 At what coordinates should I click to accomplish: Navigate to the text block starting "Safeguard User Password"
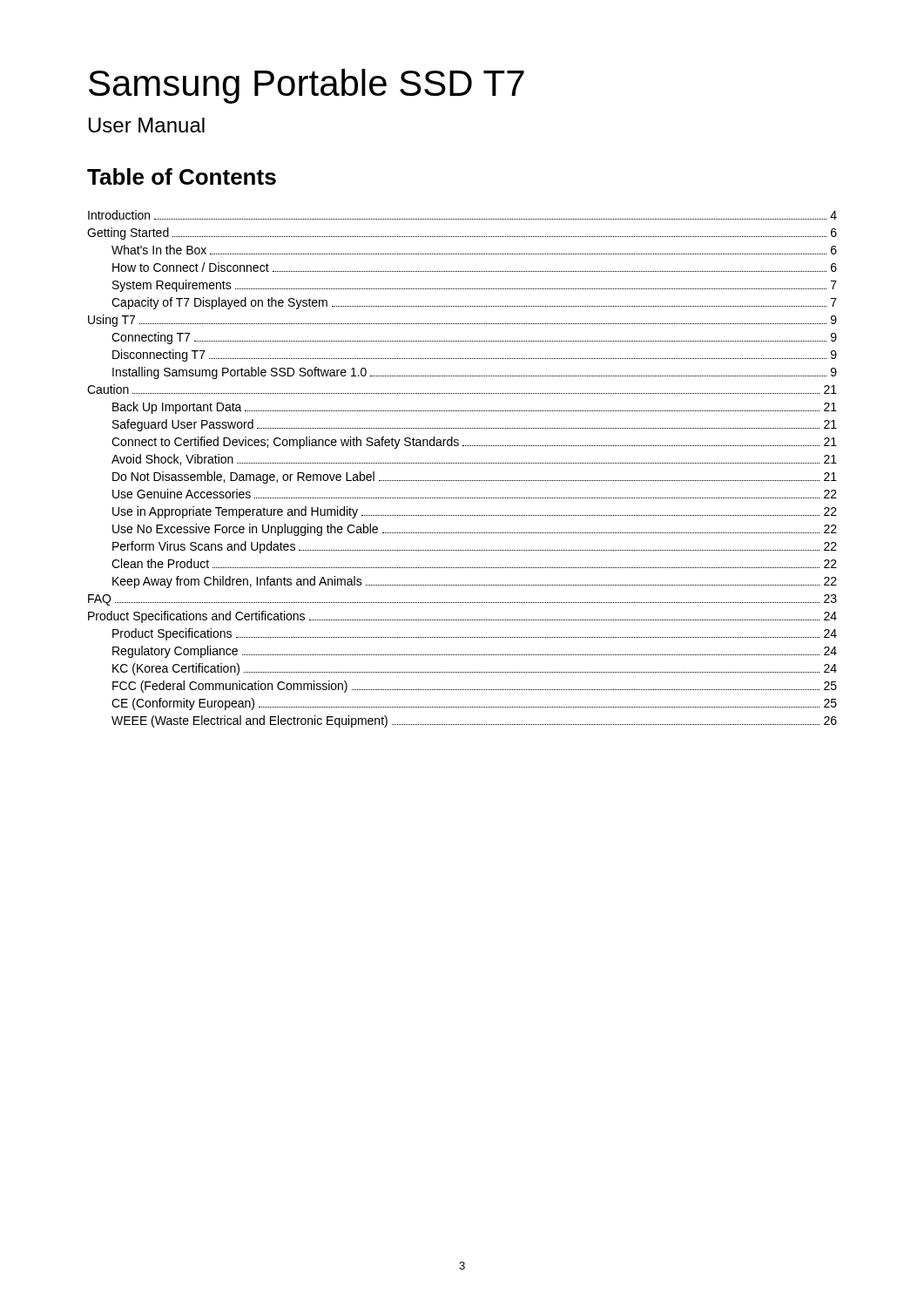coord(462,424)
